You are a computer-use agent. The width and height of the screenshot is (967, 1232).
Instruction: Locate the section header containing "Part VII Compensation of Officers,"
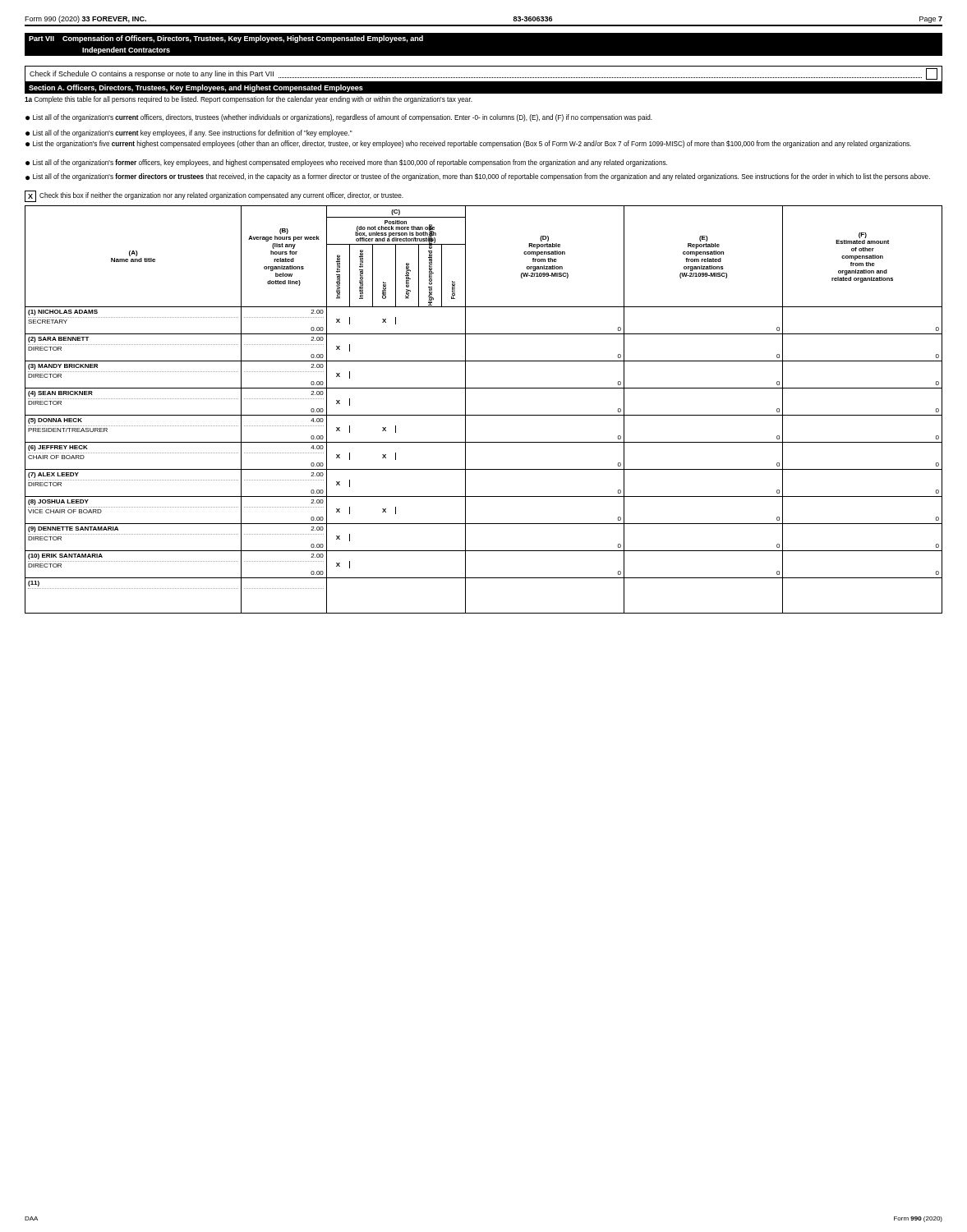point(484,44)
